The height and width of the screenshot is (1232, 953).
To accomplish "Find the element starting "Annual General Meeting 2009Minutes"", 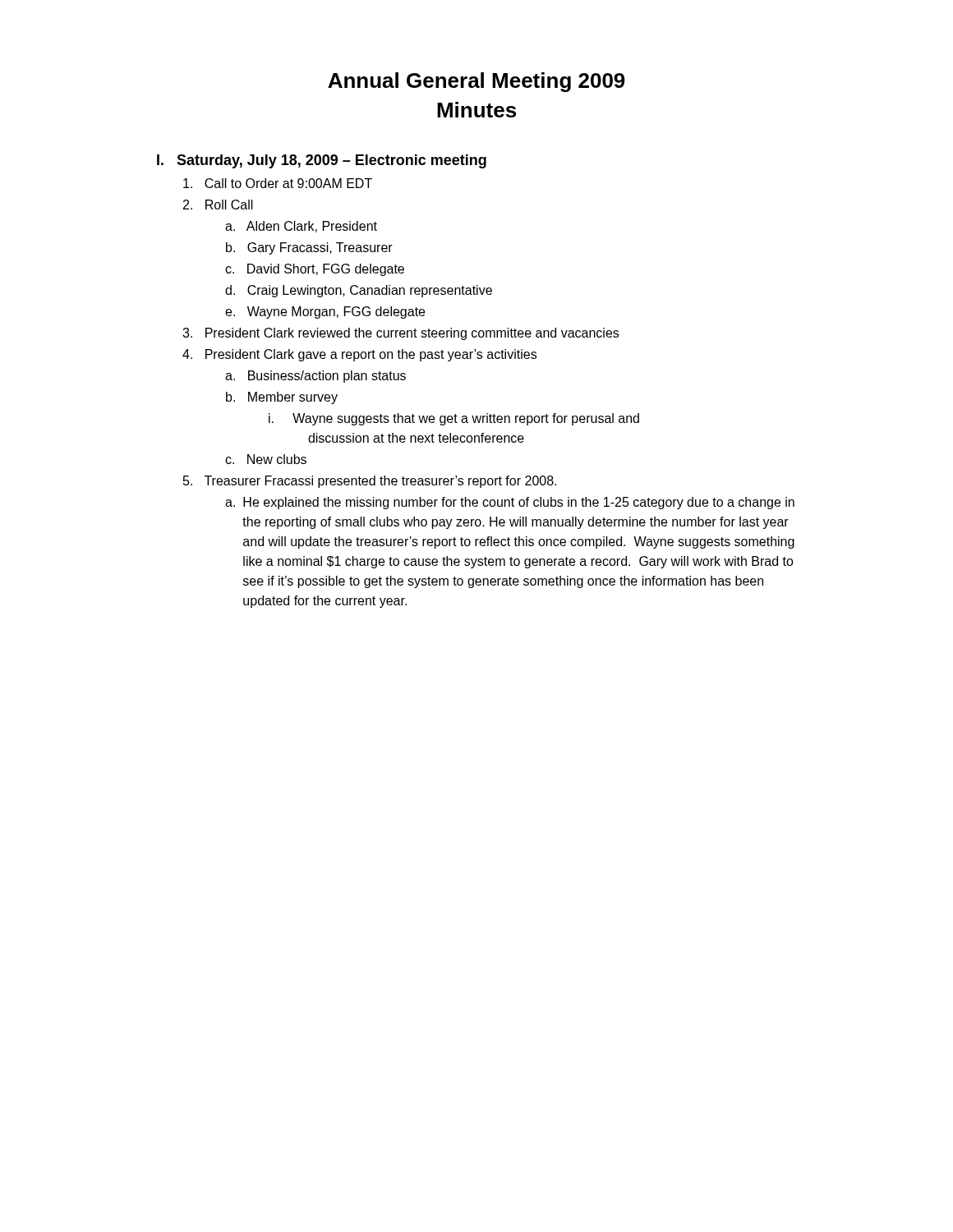I will point(476,96).
